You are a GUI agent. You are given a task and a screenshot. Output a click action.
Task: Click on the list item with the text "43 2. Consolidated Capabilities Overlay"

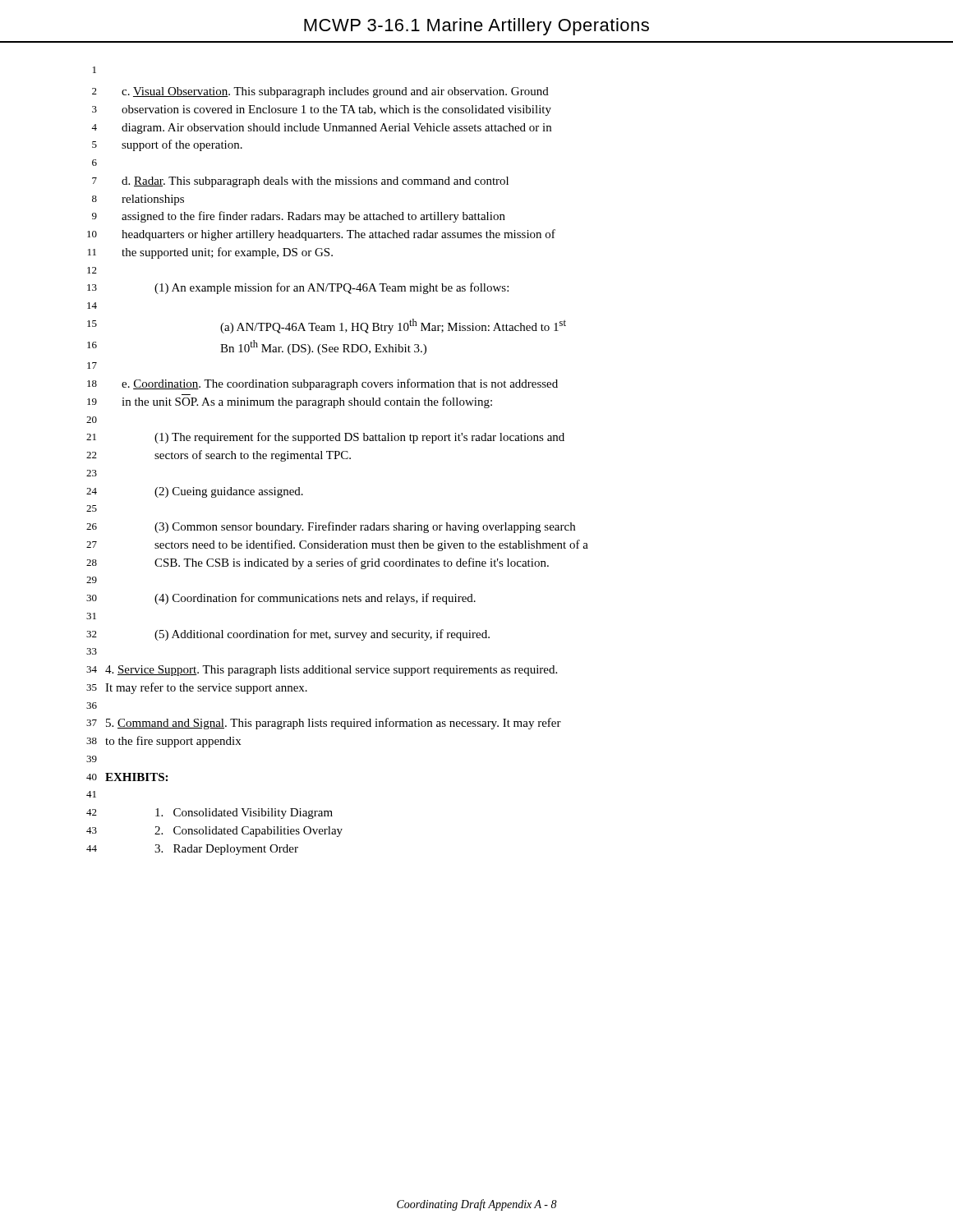214,832
